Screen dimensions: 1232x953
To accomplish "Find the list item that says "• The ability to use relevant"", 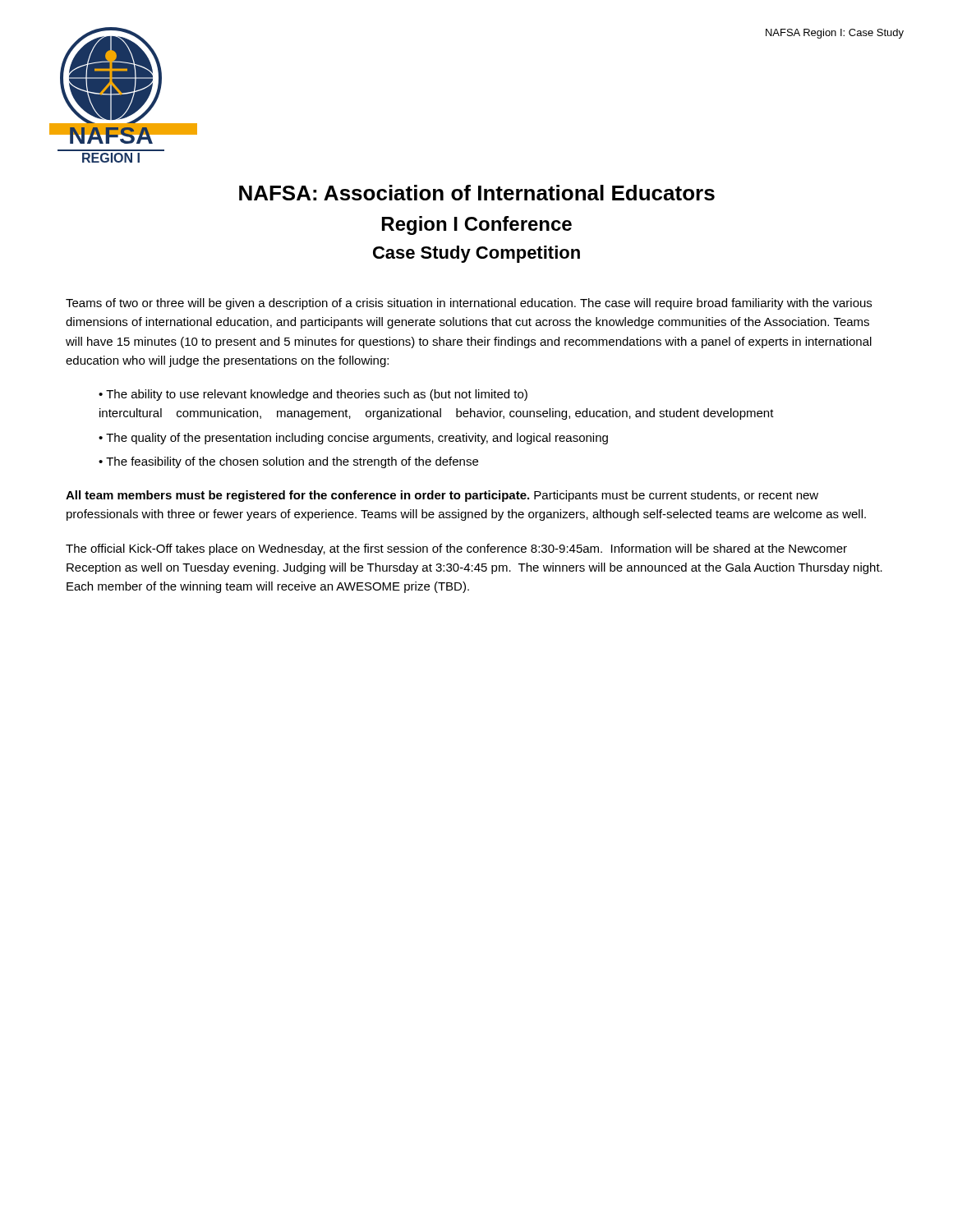I will point(436,403).
